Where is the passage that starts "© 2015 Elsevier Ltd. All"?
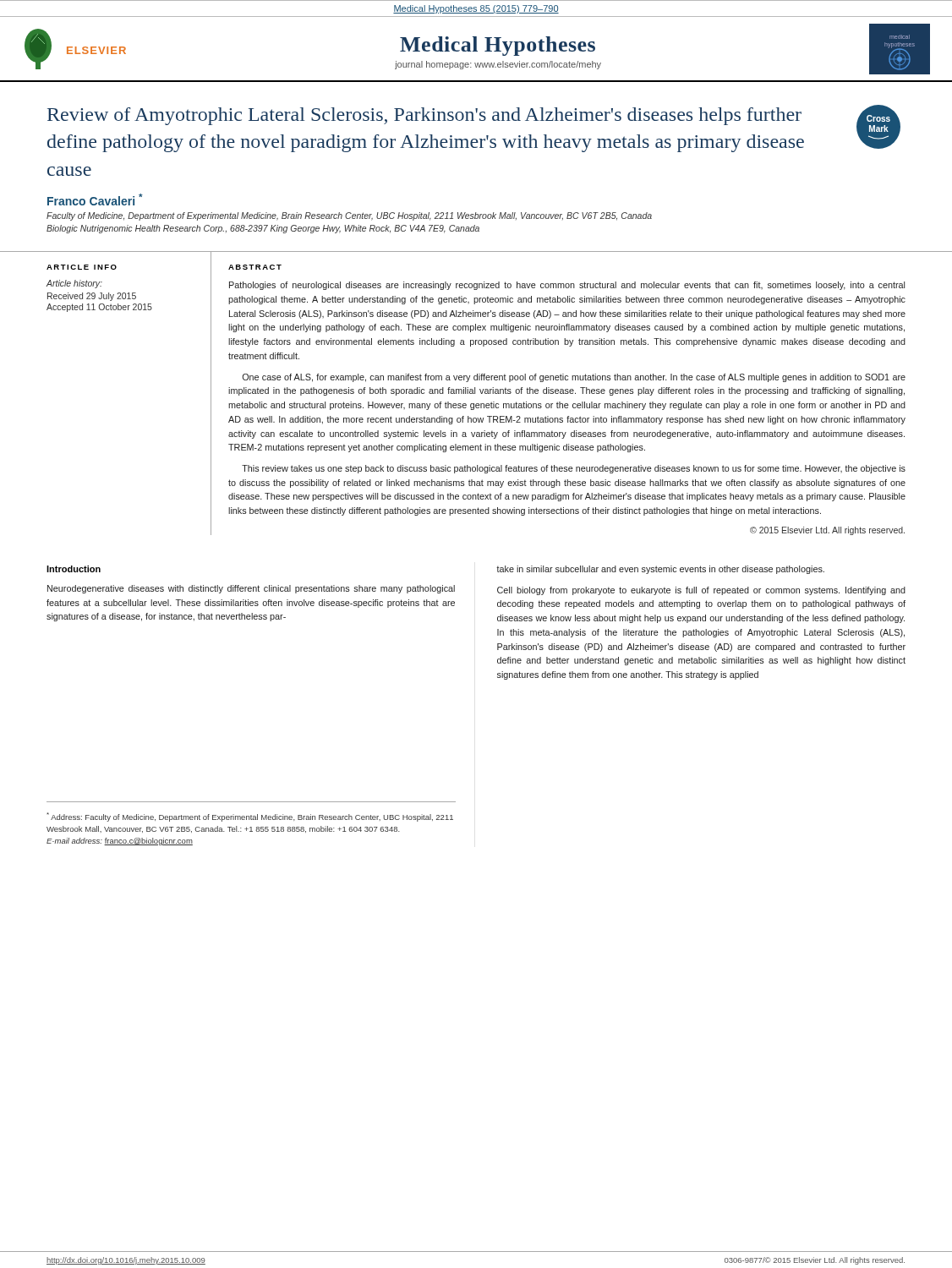Screen dimensions: 1268x952 point(828,530)
